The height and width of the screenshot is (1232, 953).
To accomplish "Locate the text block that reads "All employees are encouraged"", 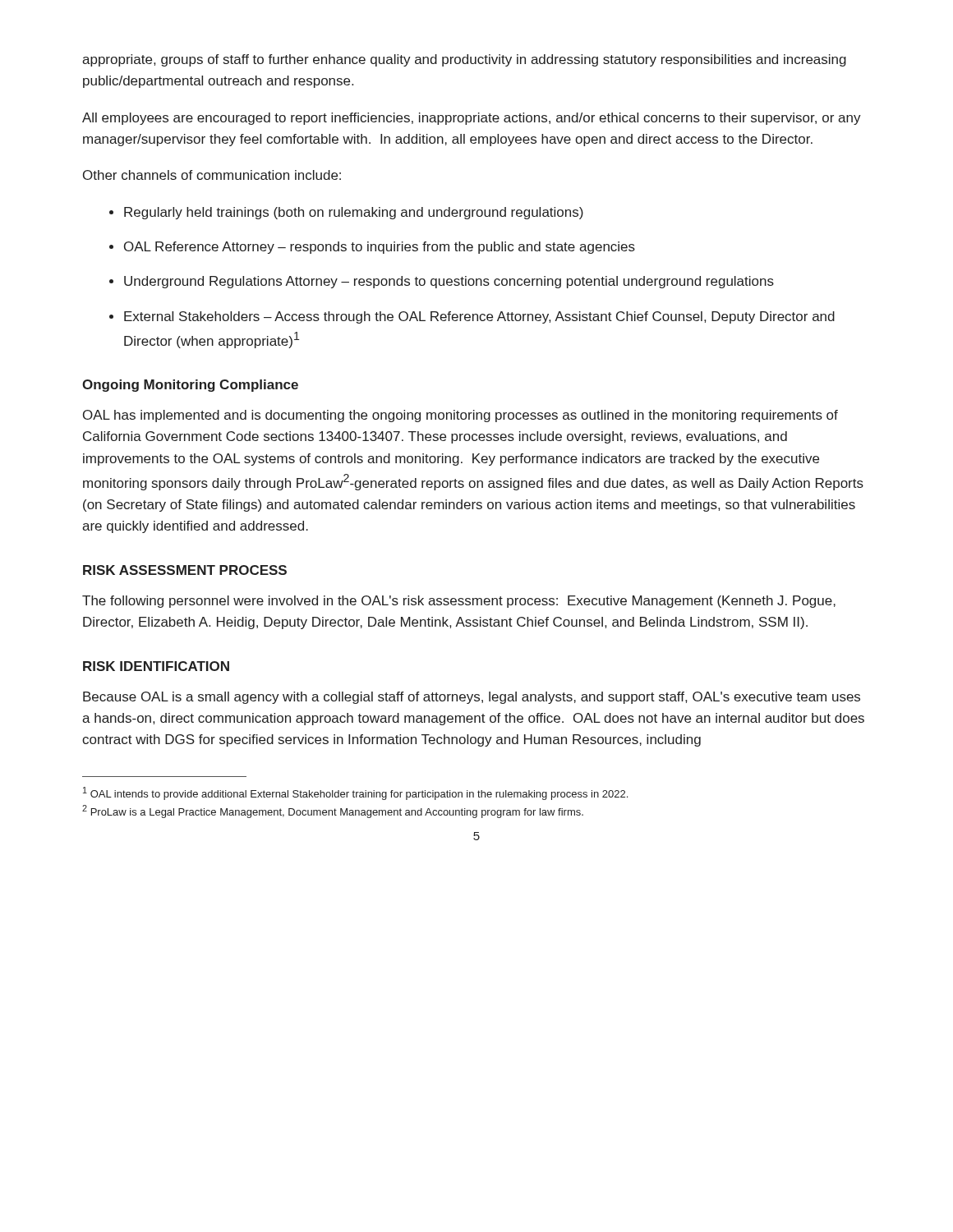I will (x=471, y=128).
